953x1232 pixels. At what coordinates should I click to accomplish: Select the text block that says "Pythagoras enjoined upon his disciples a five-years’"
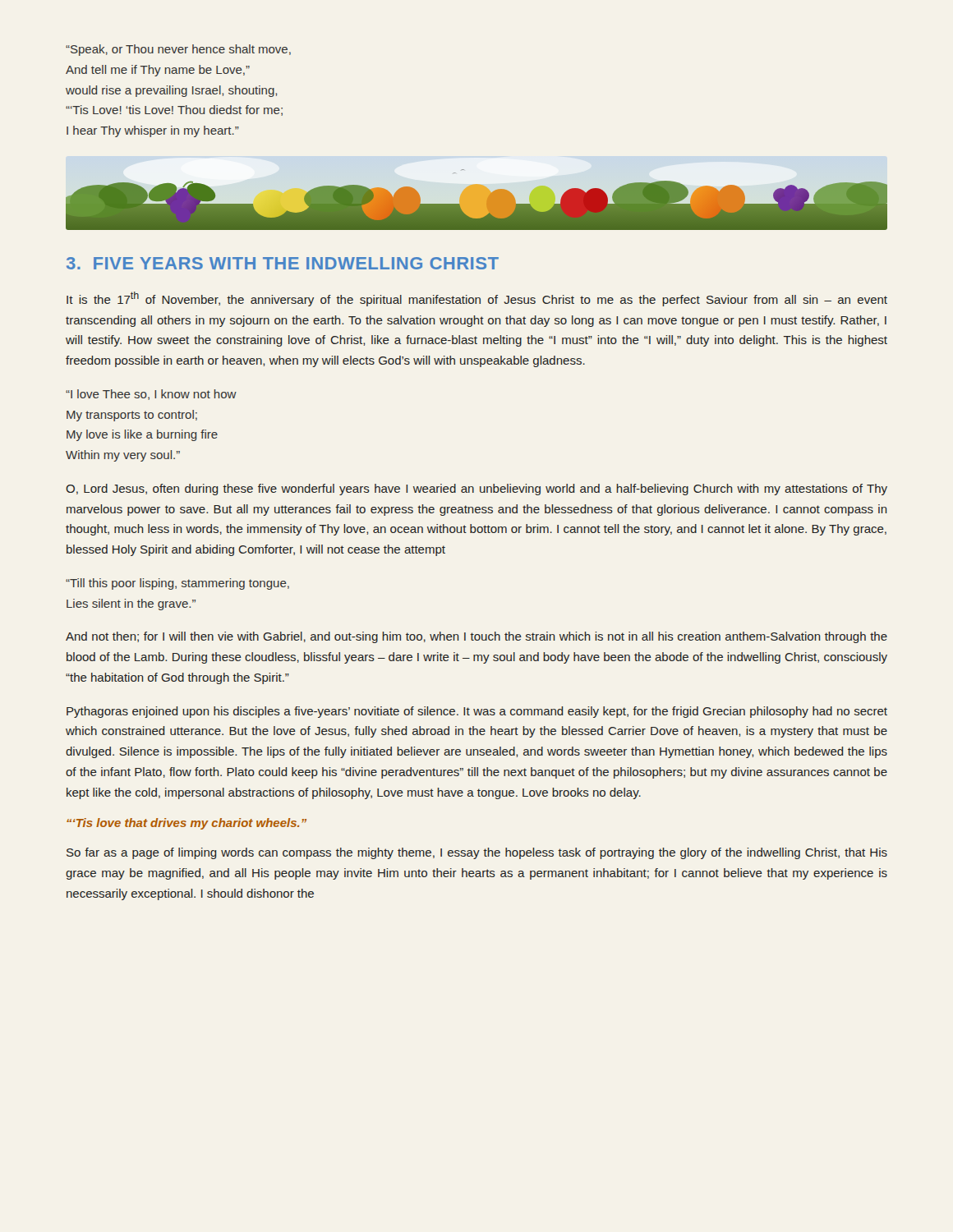click(x=476, y=751)
